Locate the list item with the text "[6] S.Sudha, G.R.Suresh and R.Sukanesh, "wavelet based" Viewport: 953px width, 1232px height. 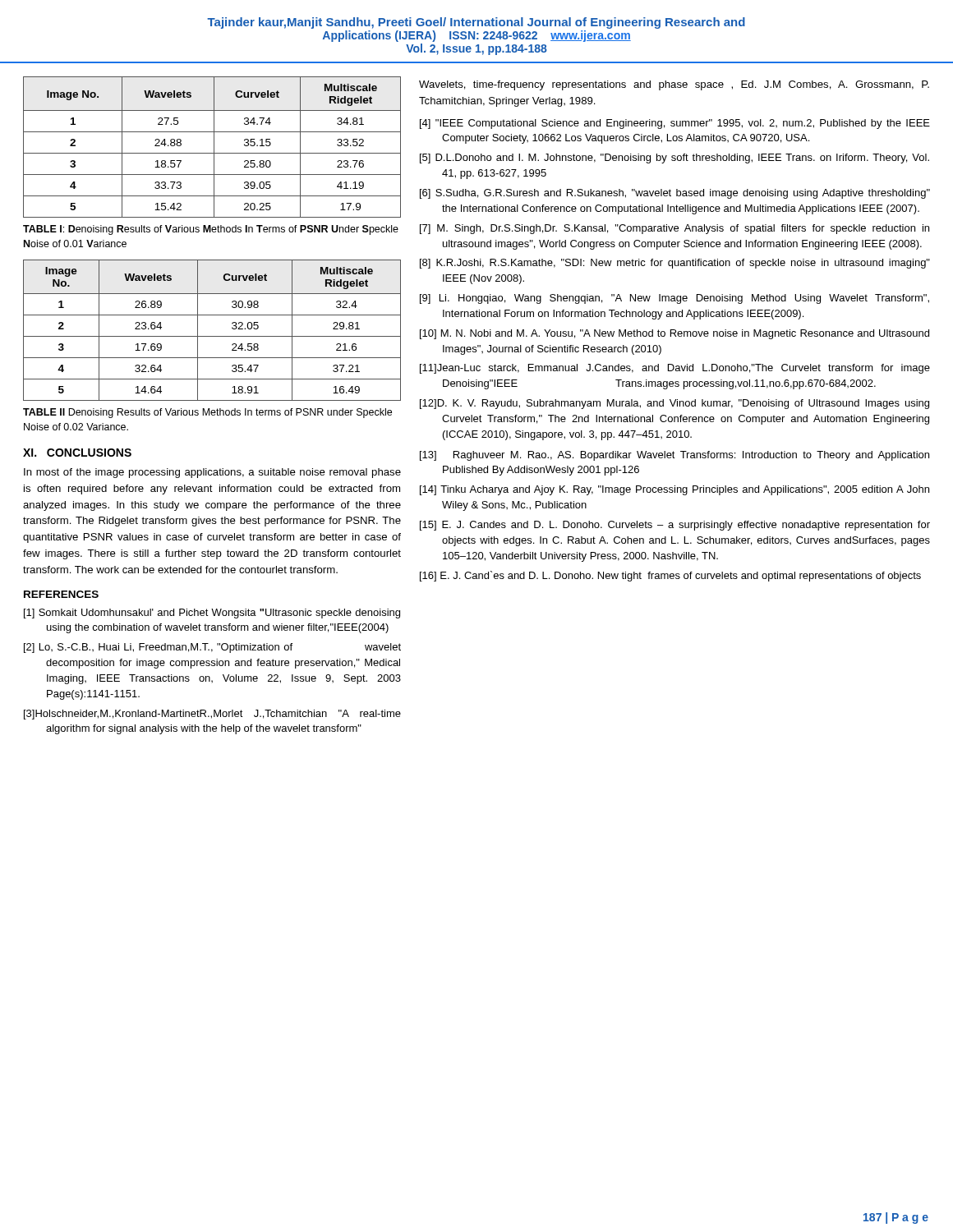click(675, 200)
